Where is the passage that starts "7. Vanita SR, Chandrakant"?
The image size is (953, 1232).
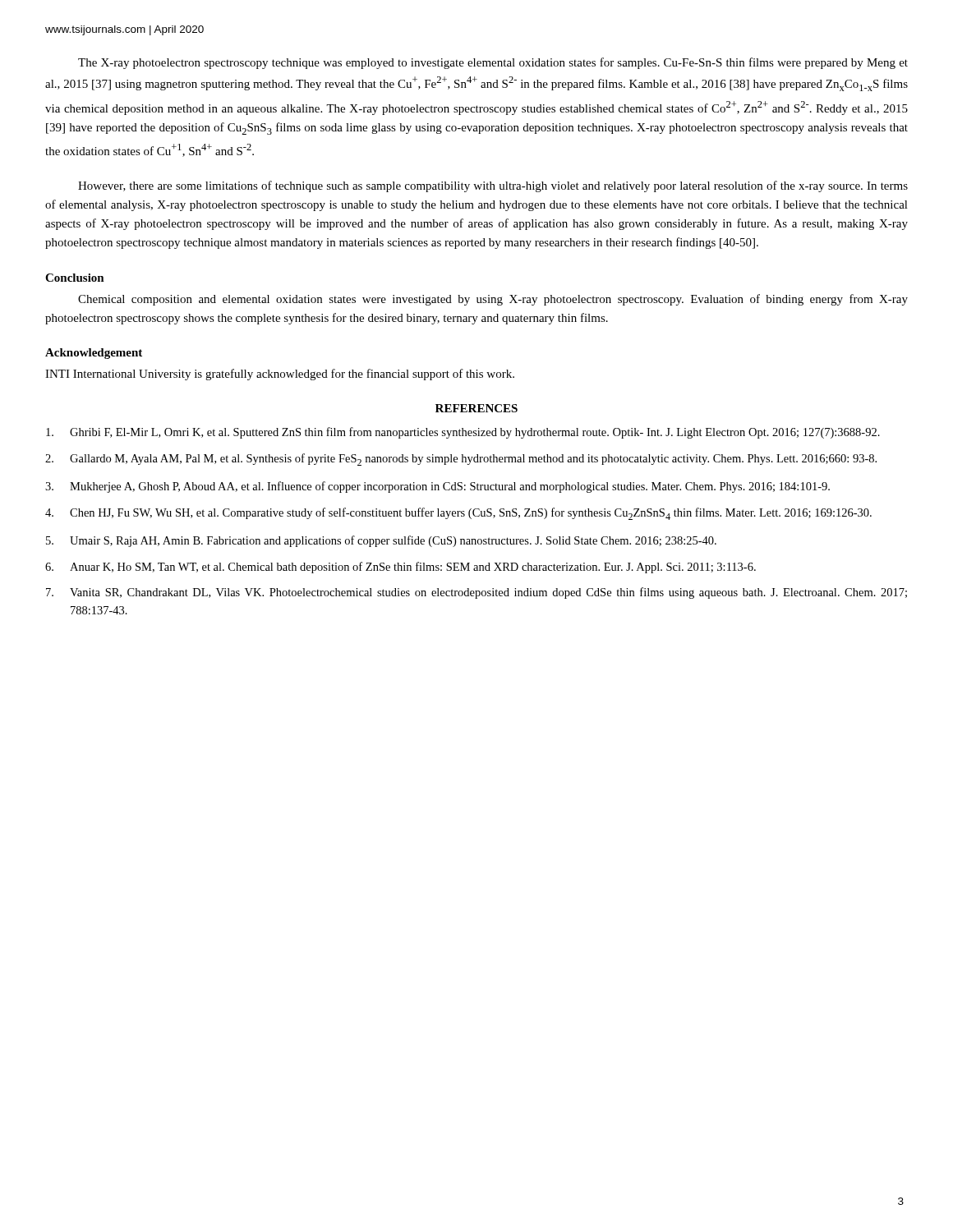(x=476, y=602)
